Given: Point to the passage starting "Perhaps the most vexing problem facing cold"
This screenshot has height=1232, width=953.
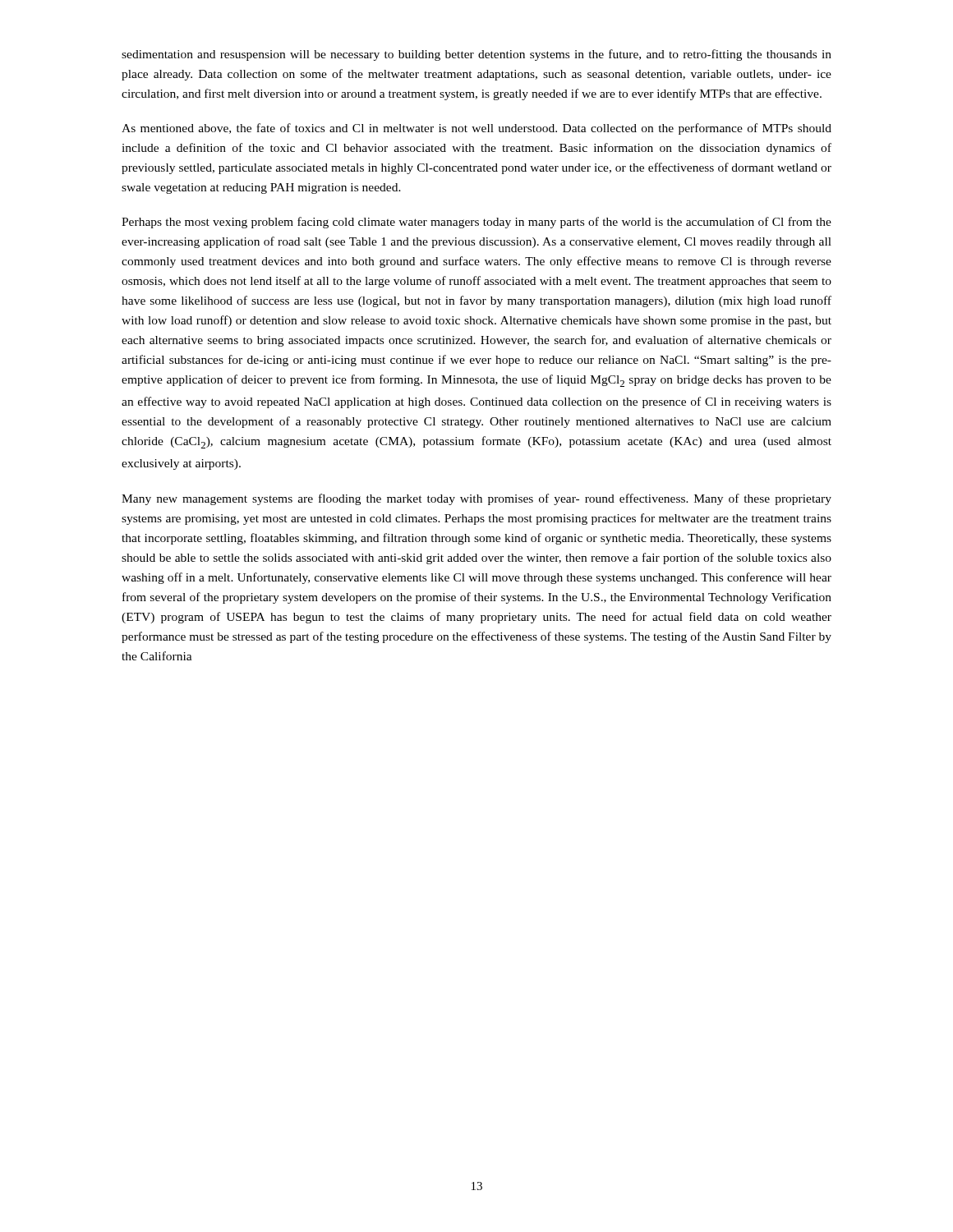Looking at the screenshot, I should point(476,342).
